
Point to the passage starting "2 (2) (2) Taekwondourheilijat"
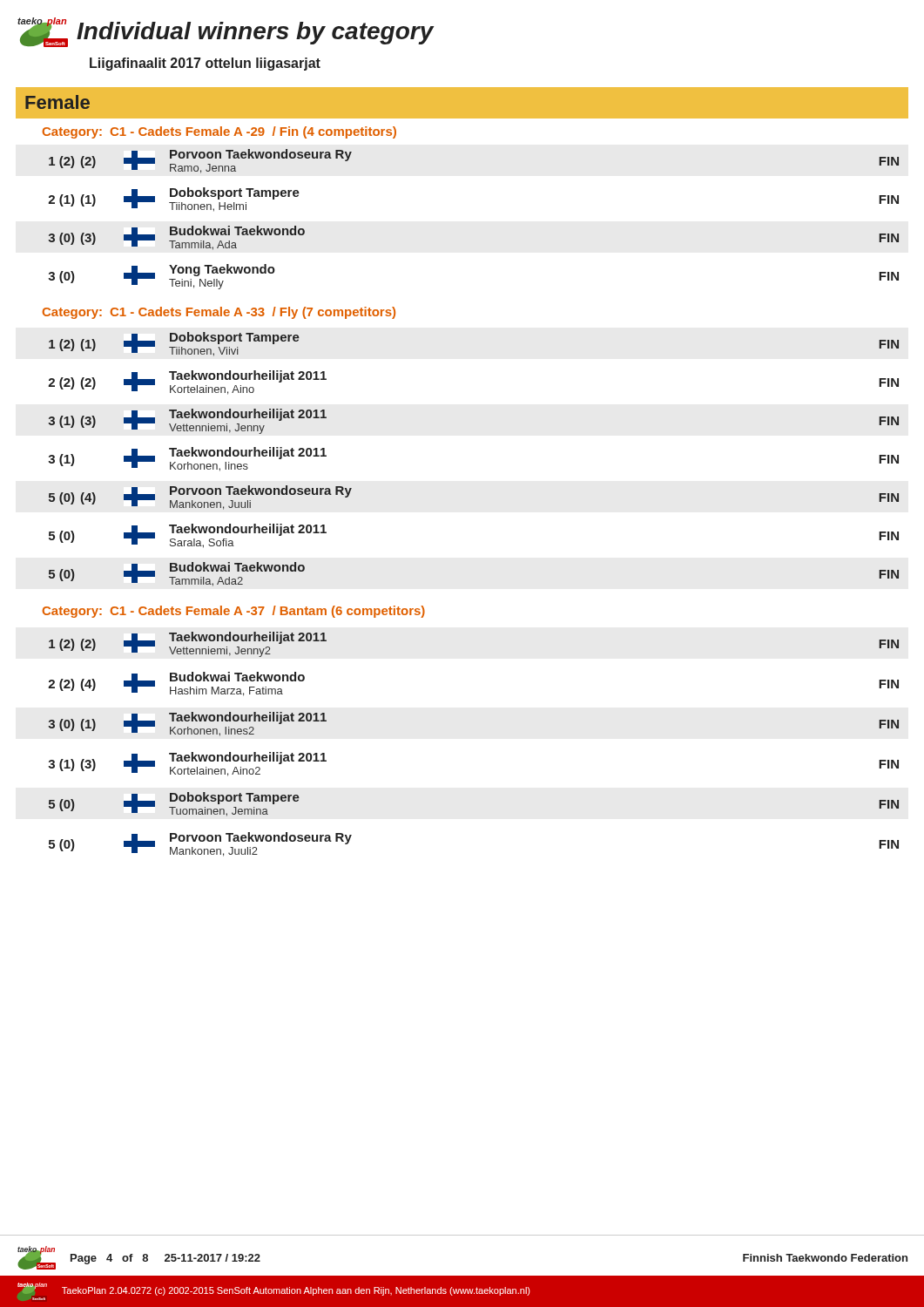pyautogui.click(x=236, y=379)
